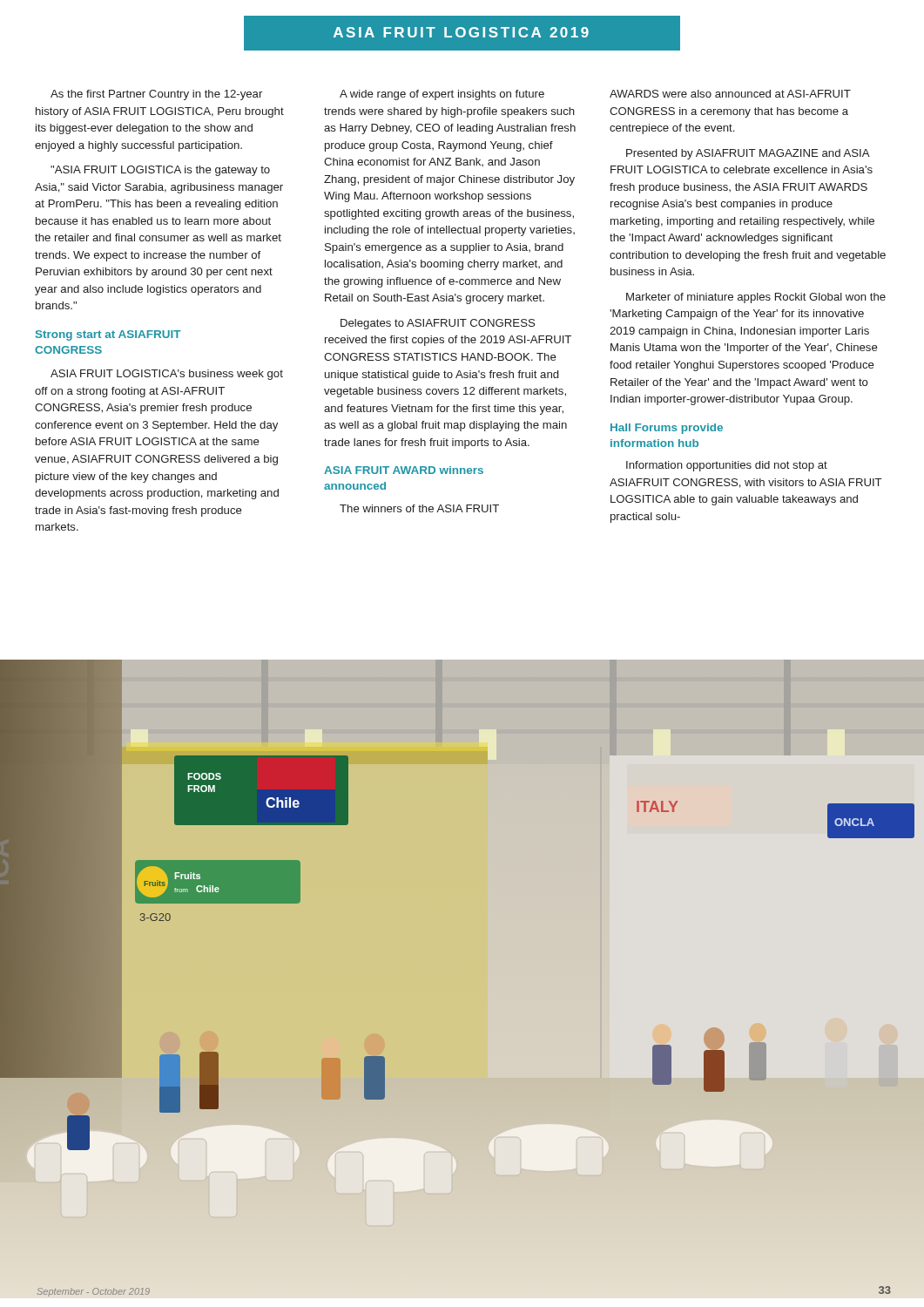924x1307 pixels.
Task: Select the region starting "Presented by ASIAFRUIT MAGAZINE and ASIA FRUIT LOGISTICA"
Action: click(x=749, y=212)
